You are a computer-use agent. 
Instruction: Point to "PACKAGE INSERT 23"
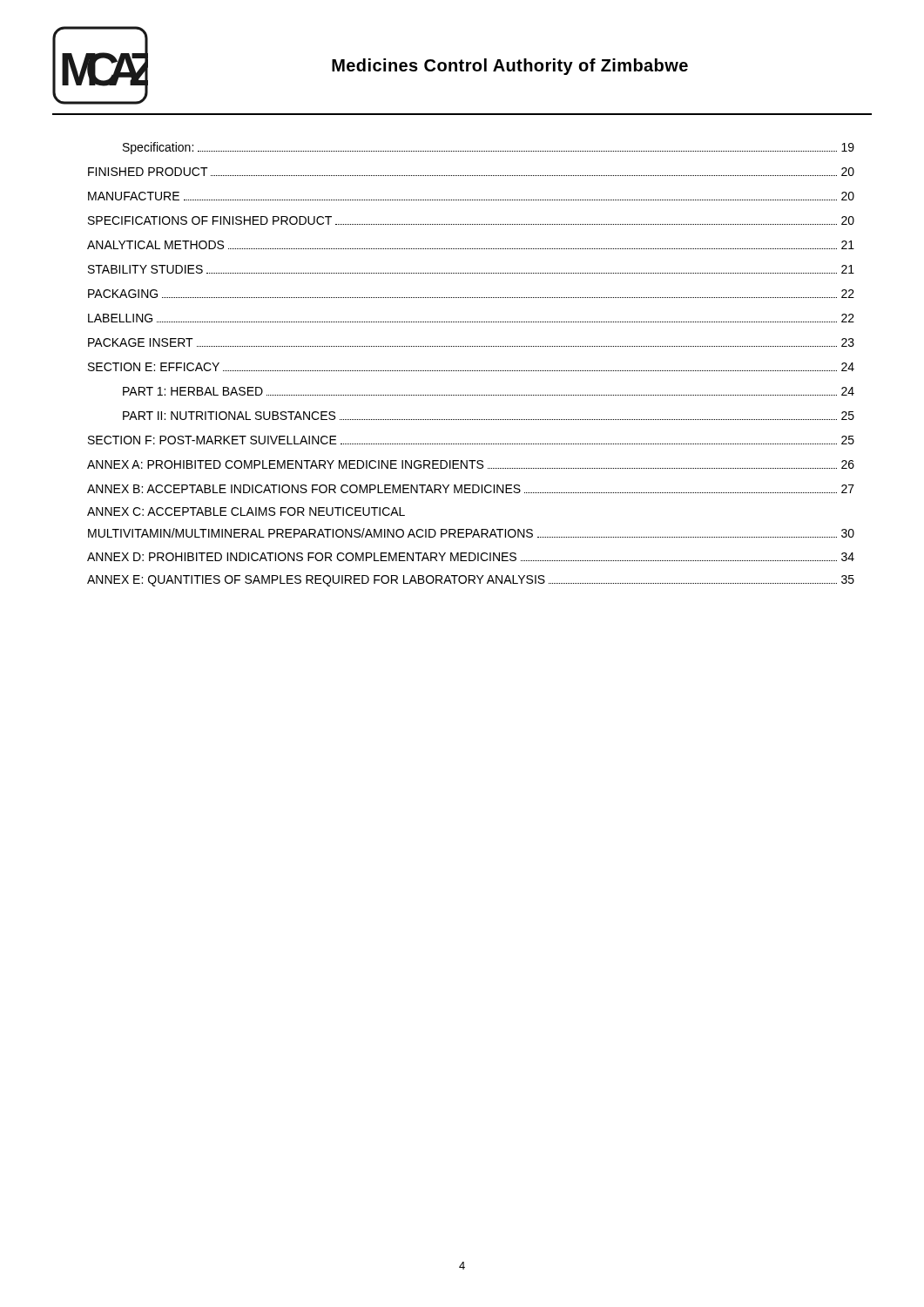[x=471, y=342]
